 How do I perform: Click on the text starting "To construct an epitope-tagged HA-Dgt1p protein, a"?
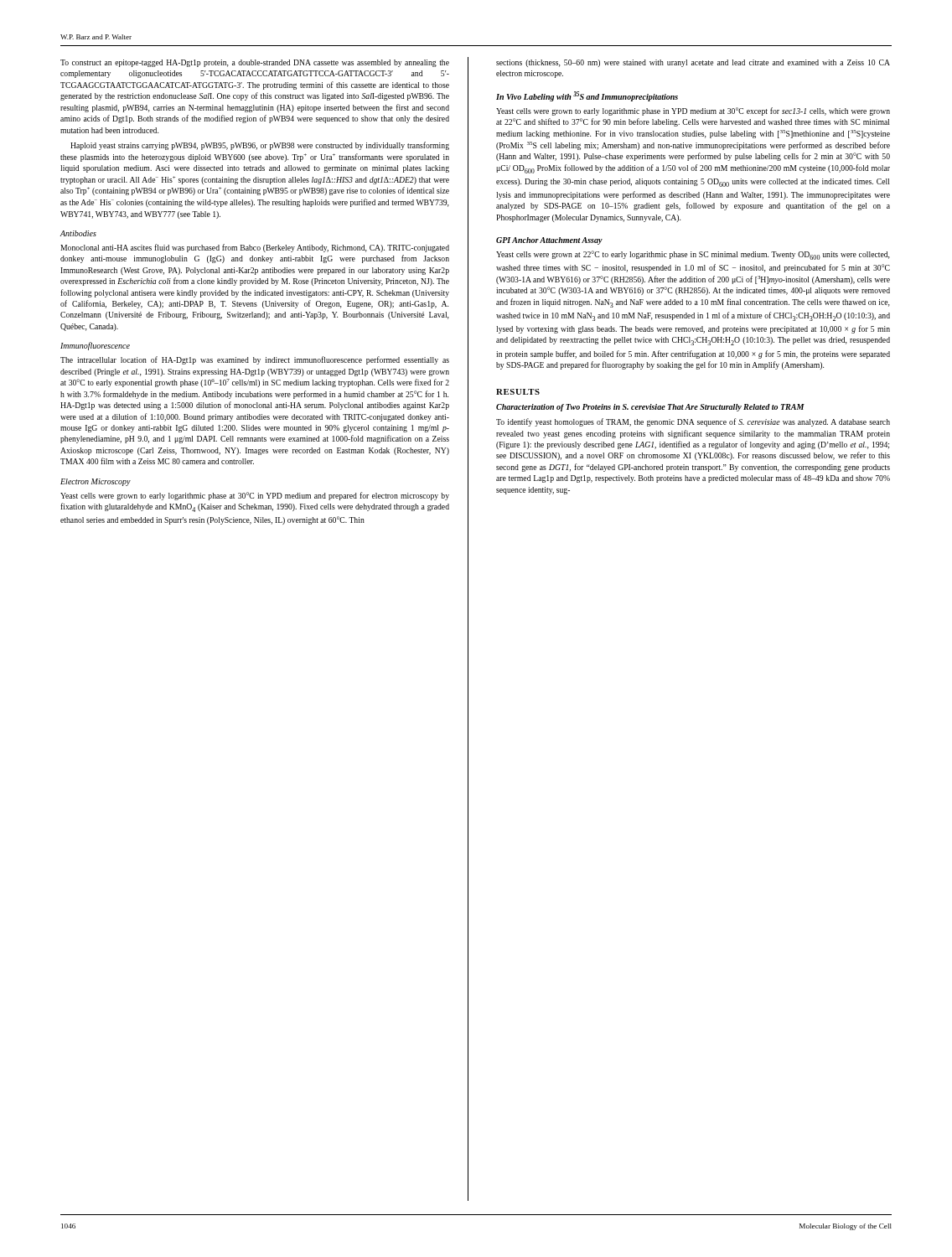pyautogui.click(x=255, y=138)
